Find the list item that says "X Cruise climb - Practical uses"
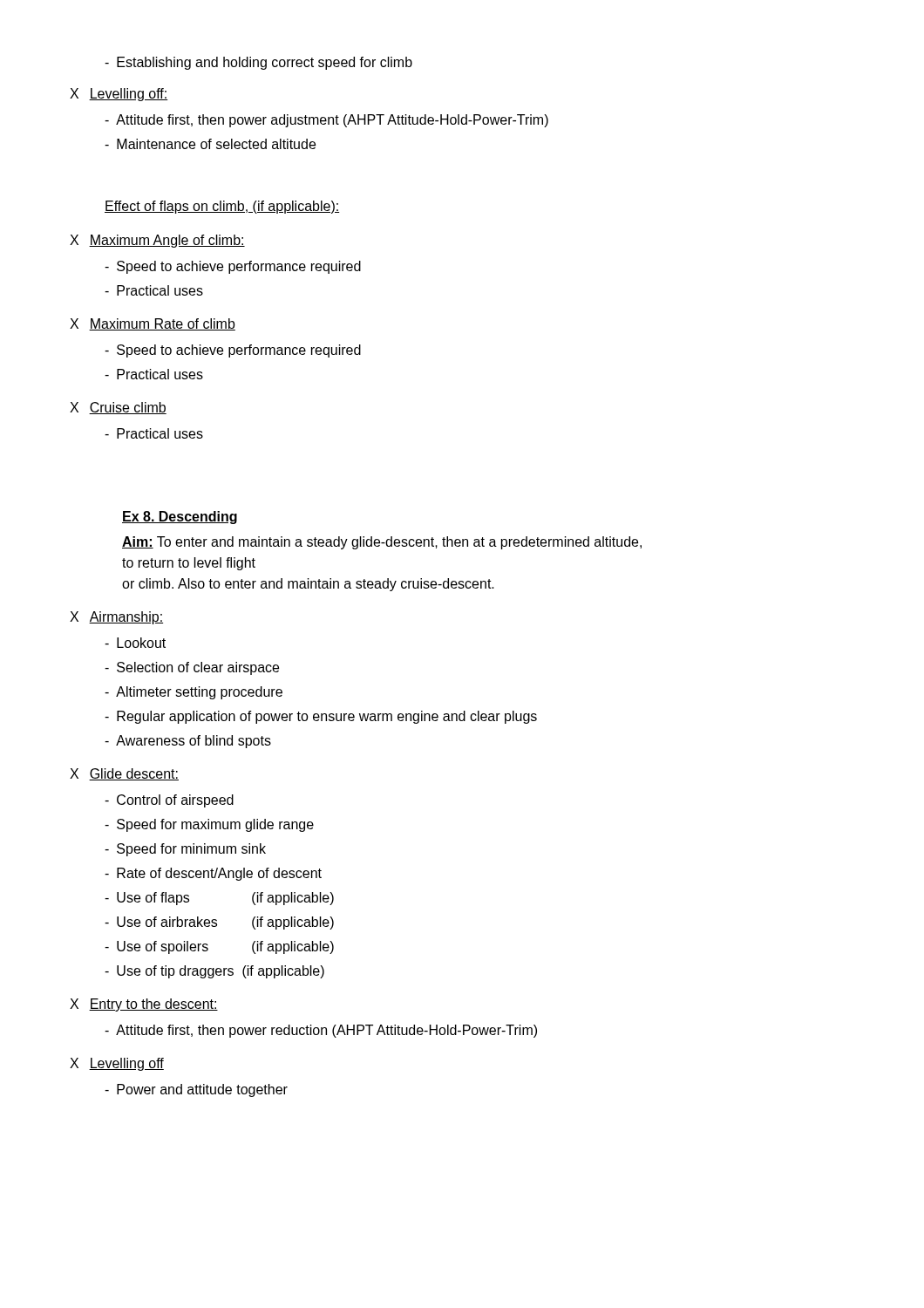Image resolution: width=924 pixels, height=1308 pixels. click(118, 408)
